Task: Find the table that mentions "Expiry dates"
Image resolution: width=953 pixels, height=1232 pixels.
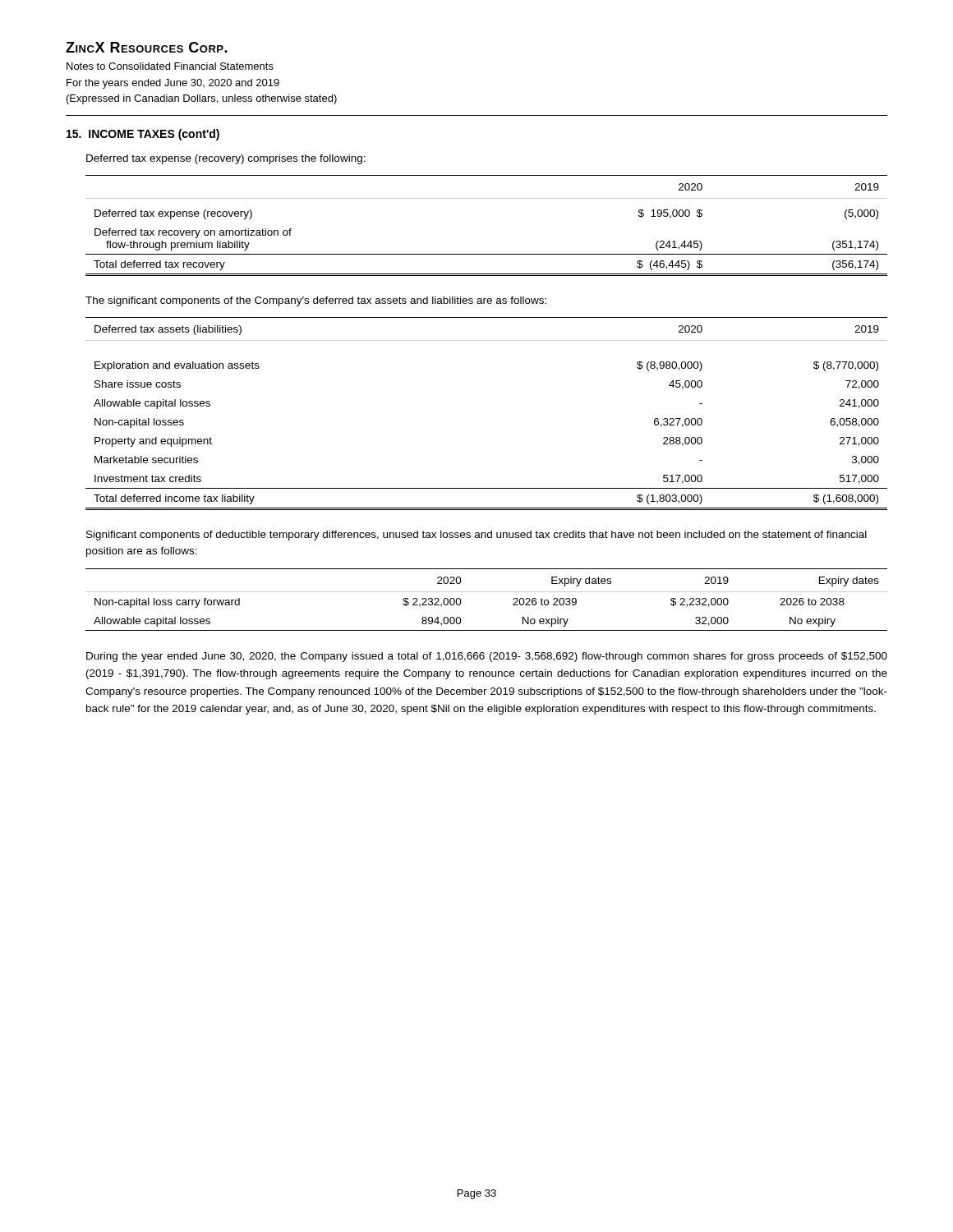Action: [486, 599]
